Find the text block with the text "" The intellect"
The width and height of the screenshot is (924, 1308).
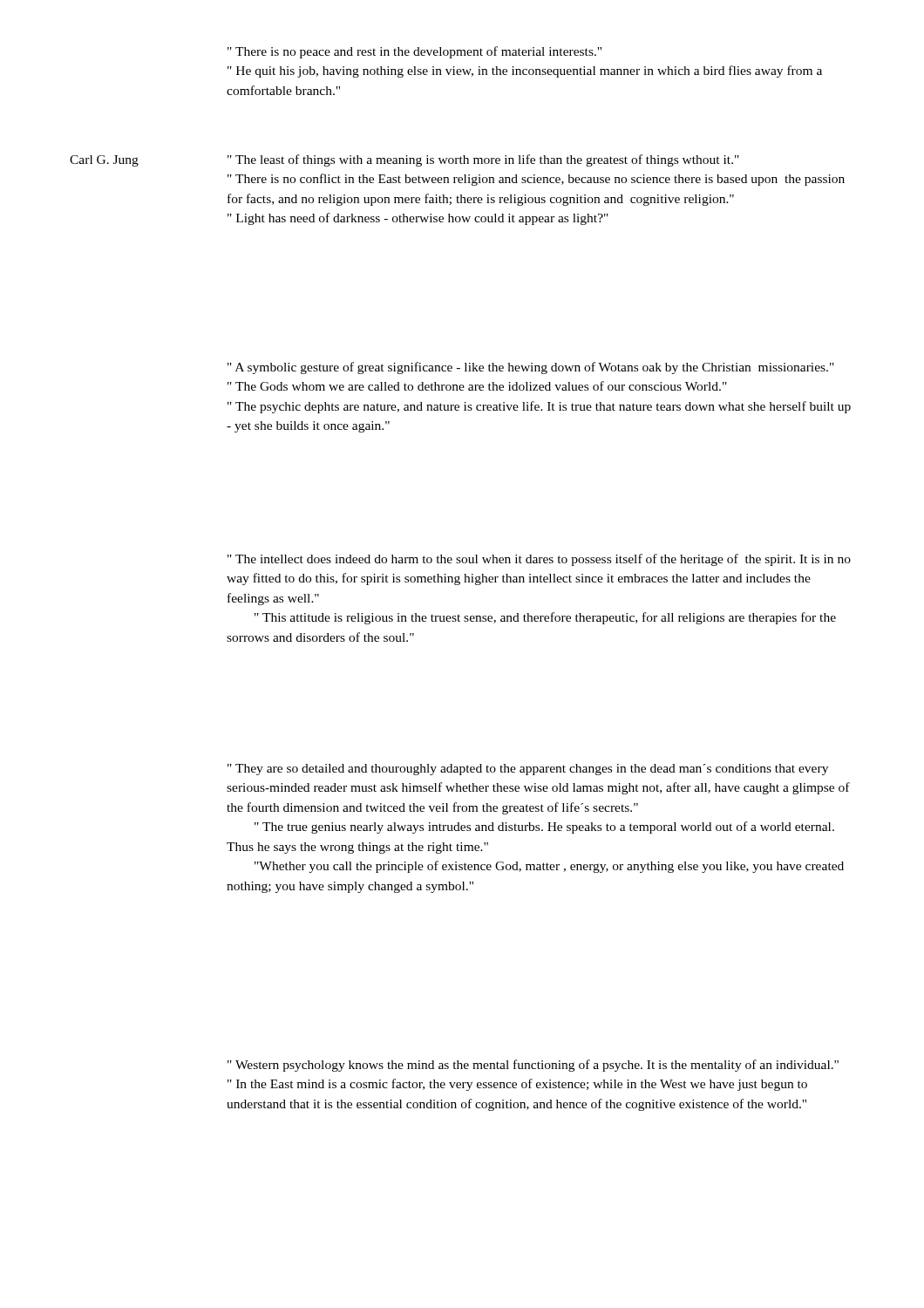(x=539, y=560)
